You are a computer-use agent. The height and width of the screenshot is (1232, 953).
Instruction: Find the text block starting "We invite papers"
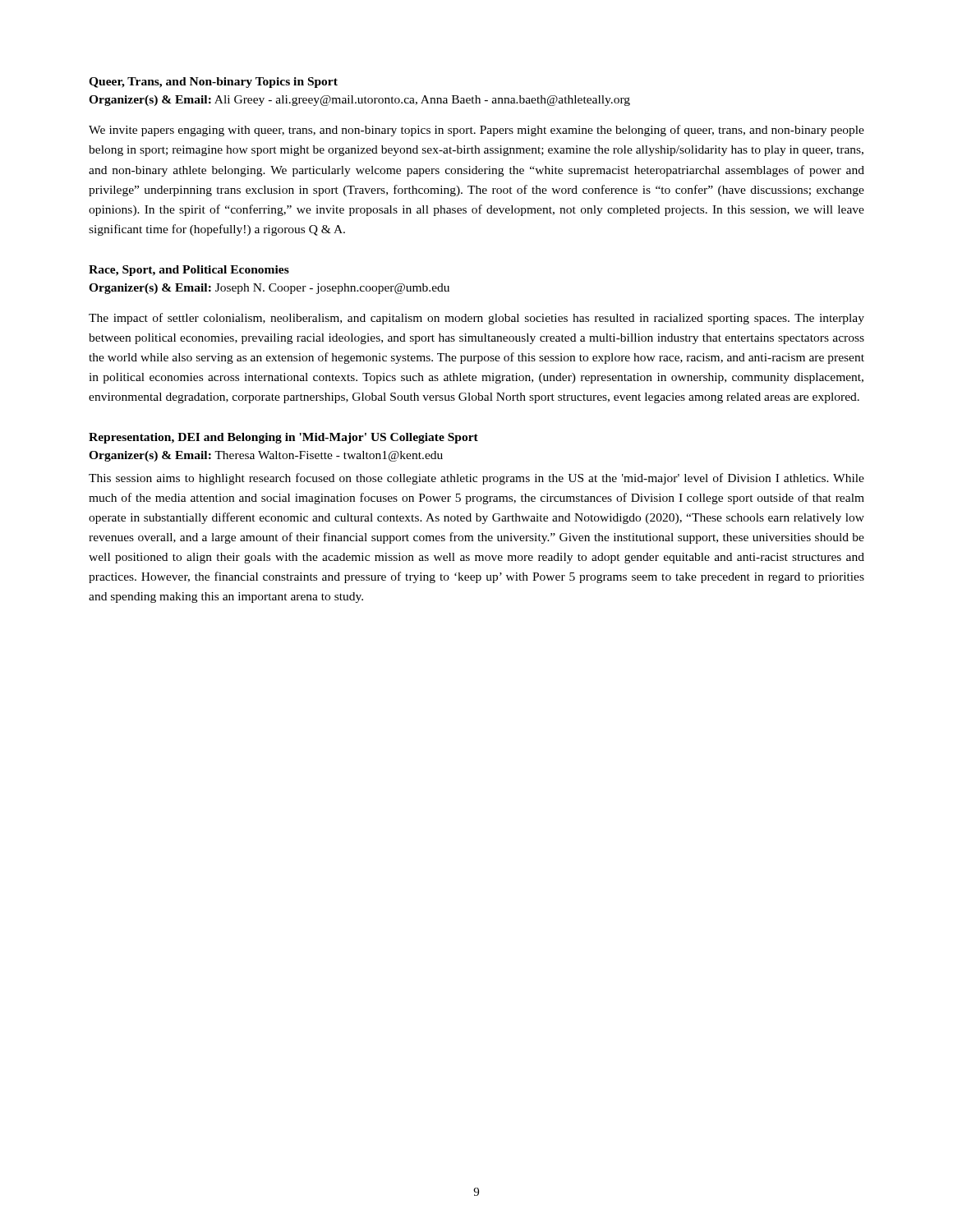476,179
